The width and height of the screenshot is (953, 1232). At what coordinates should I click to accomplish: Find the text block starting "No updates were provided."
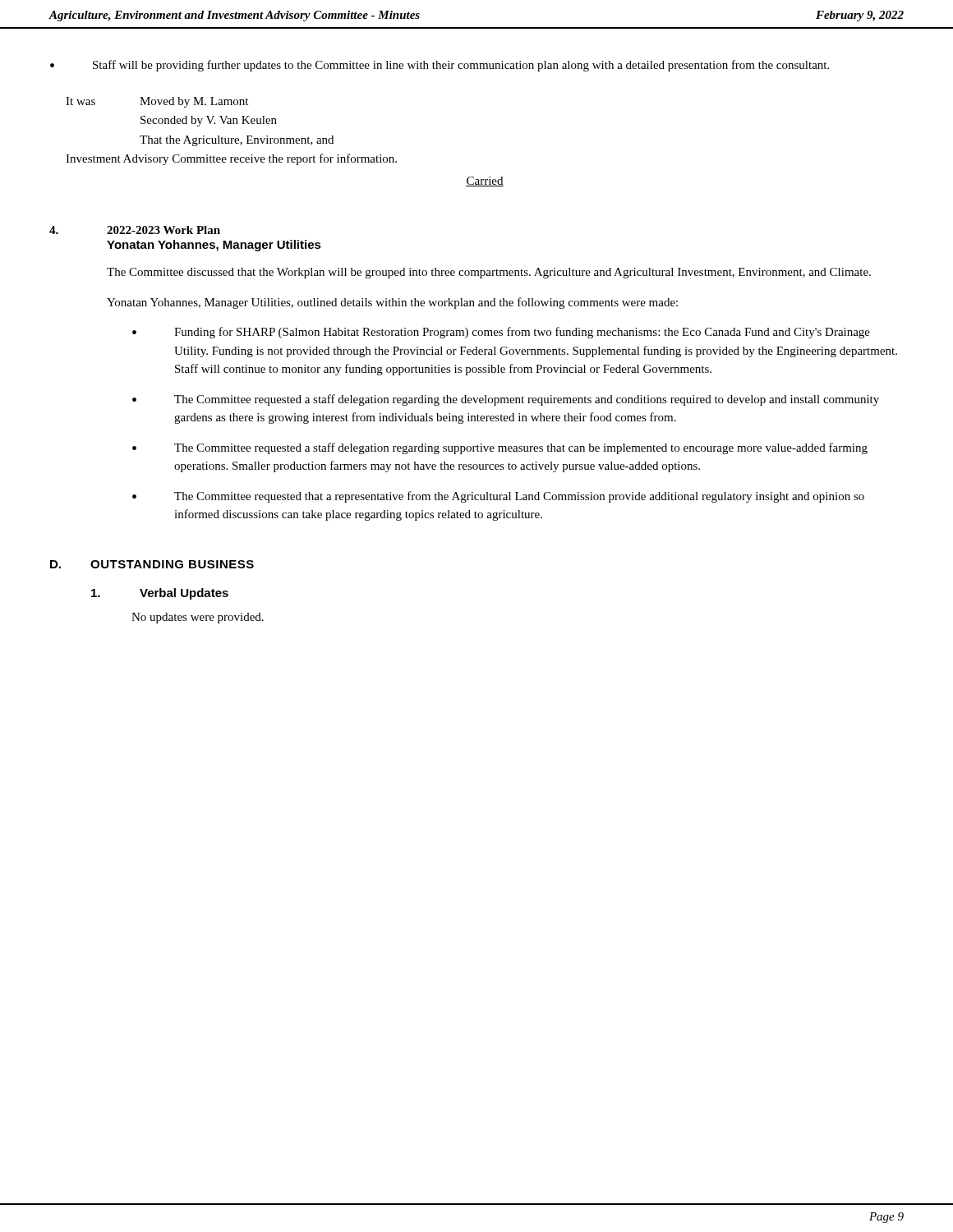point(198,618)
